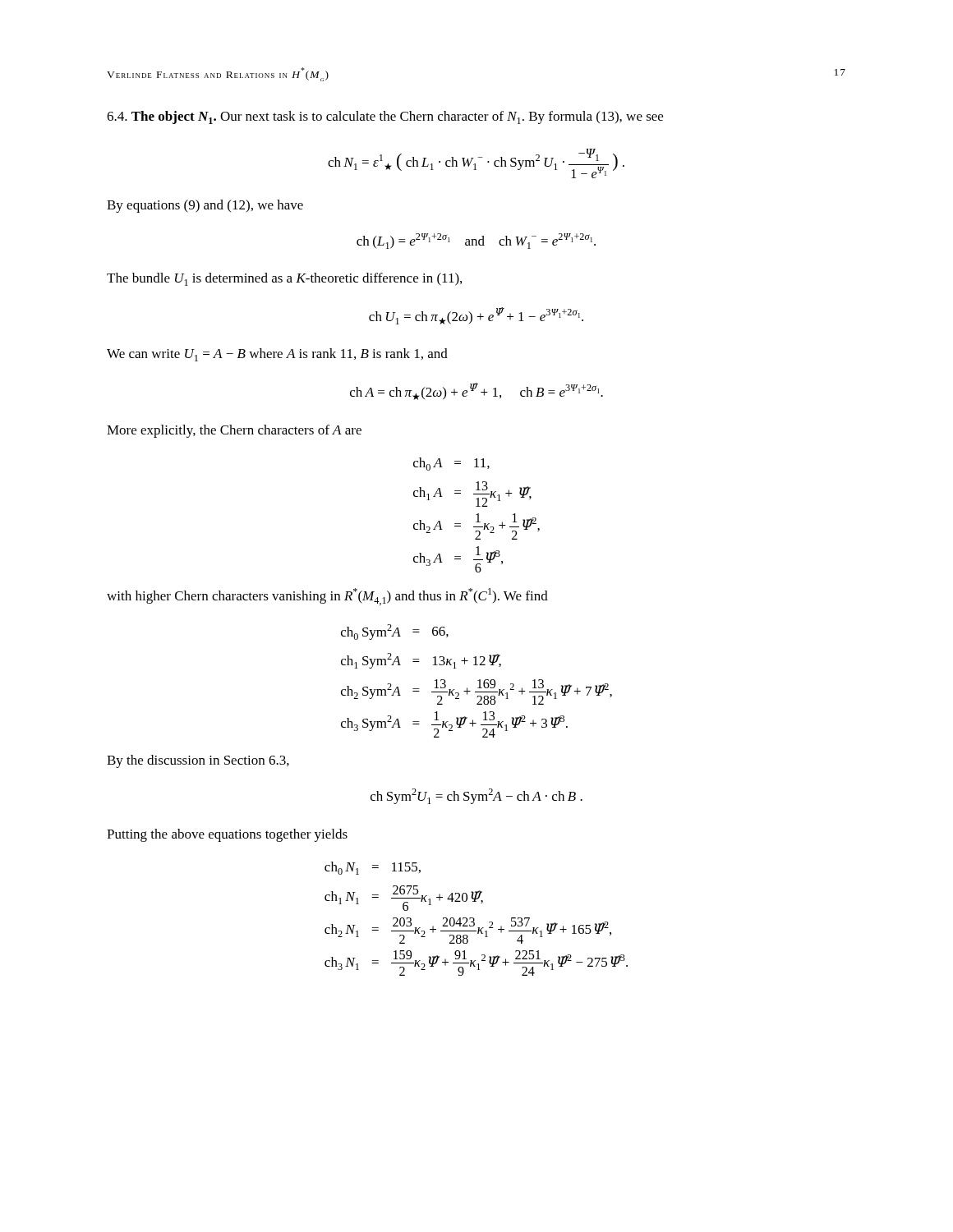Select the text block with the text "We can write U1 = A −"

click(x=277, y=355)
